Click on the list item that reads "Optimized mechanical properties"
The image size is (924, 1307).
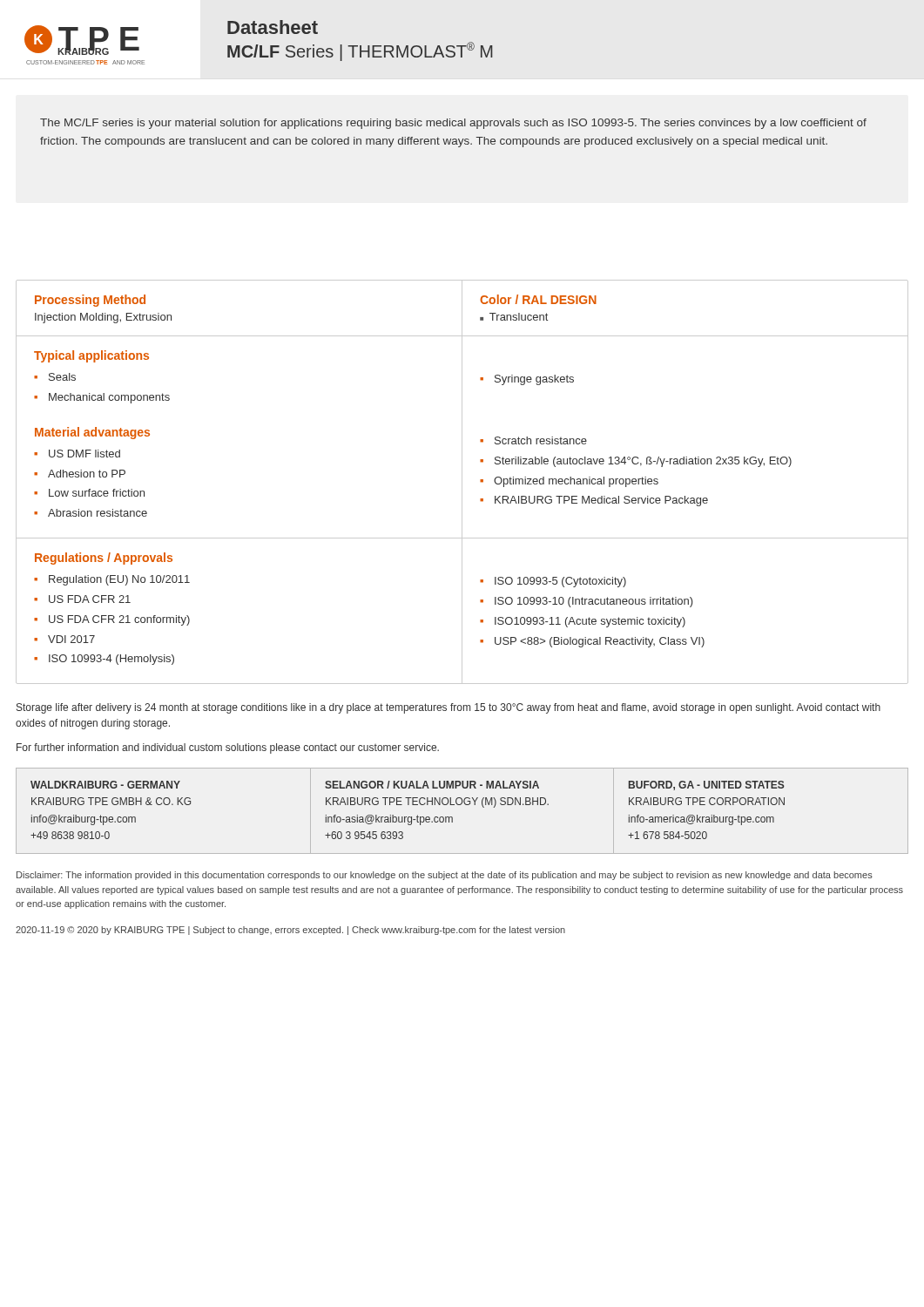pyautogui.click(x=576, y=480)
